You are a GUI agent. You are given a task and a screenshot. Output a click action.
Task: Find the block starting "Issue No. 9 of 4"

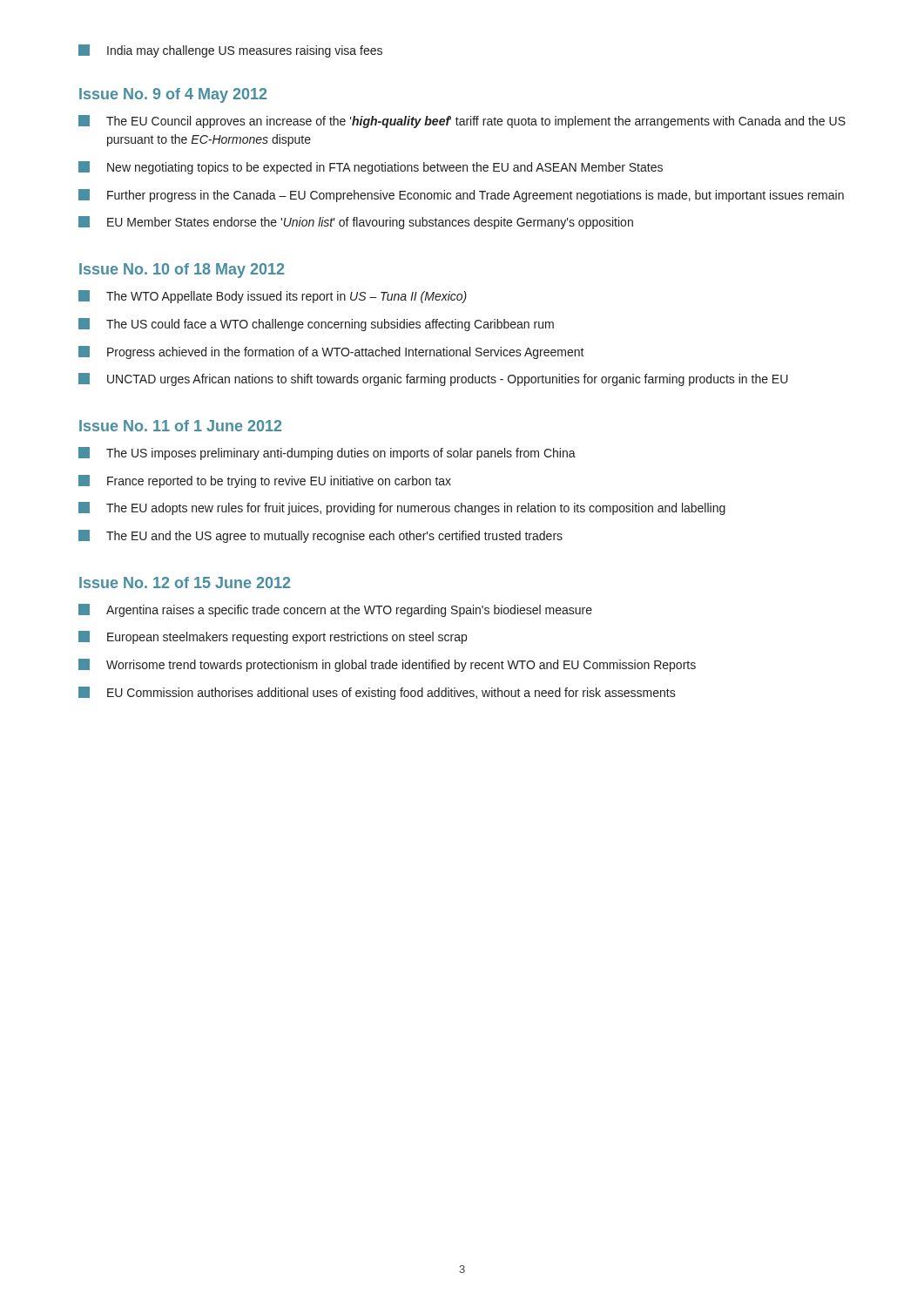point(173,94)
